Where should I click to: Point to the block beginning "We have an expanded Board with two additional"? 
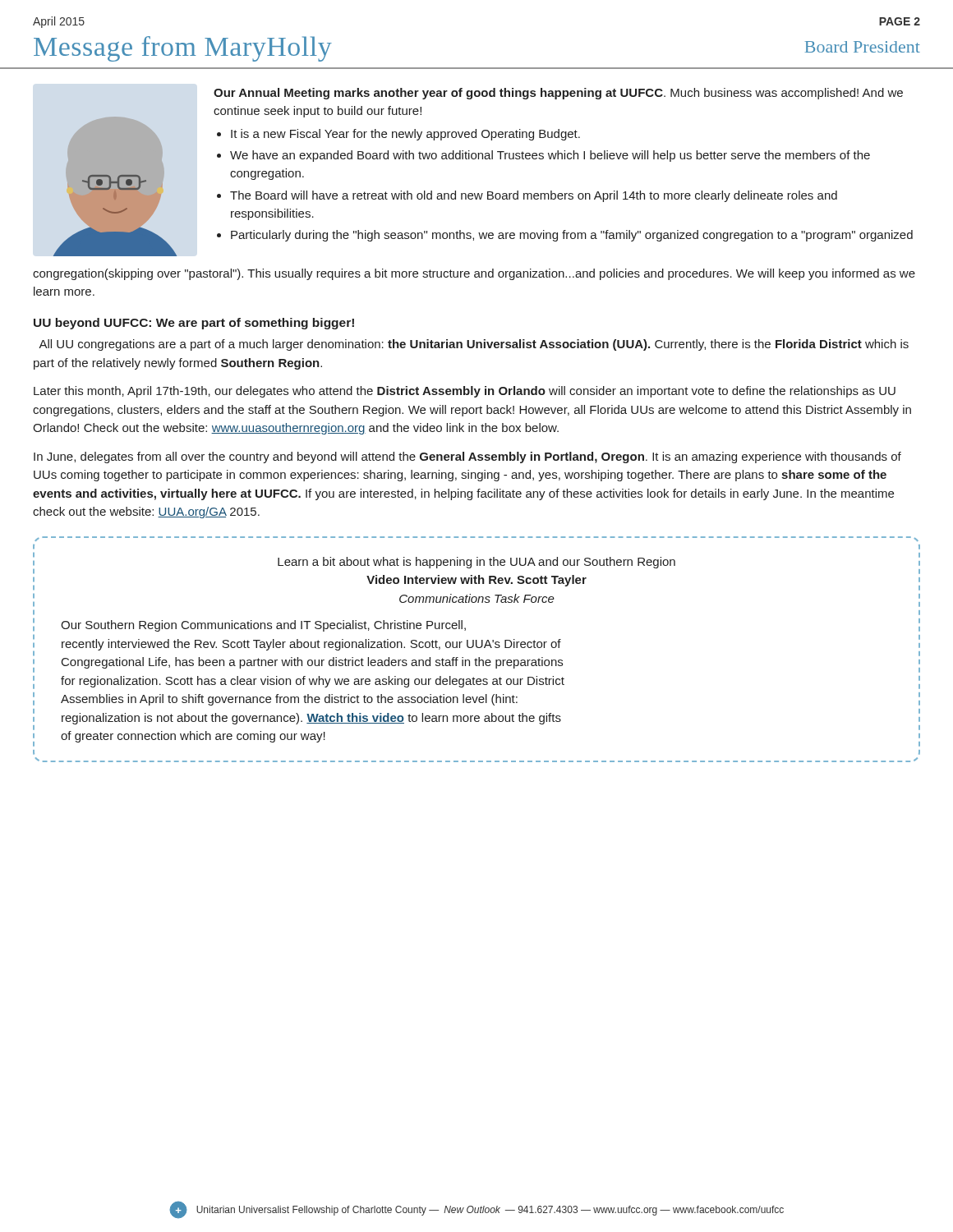(575, 164)
